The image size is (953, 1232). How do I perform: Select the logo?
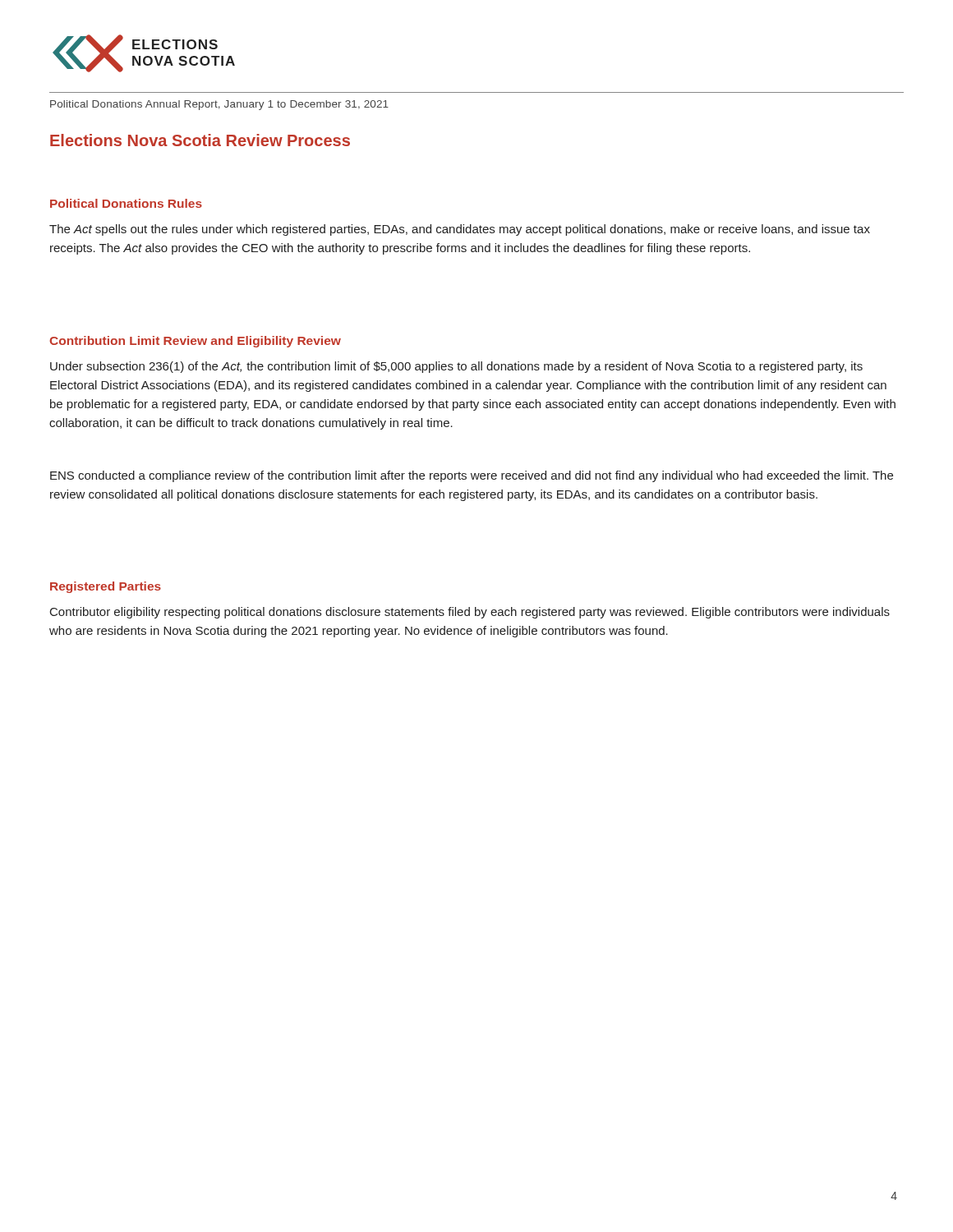(476, 53)
